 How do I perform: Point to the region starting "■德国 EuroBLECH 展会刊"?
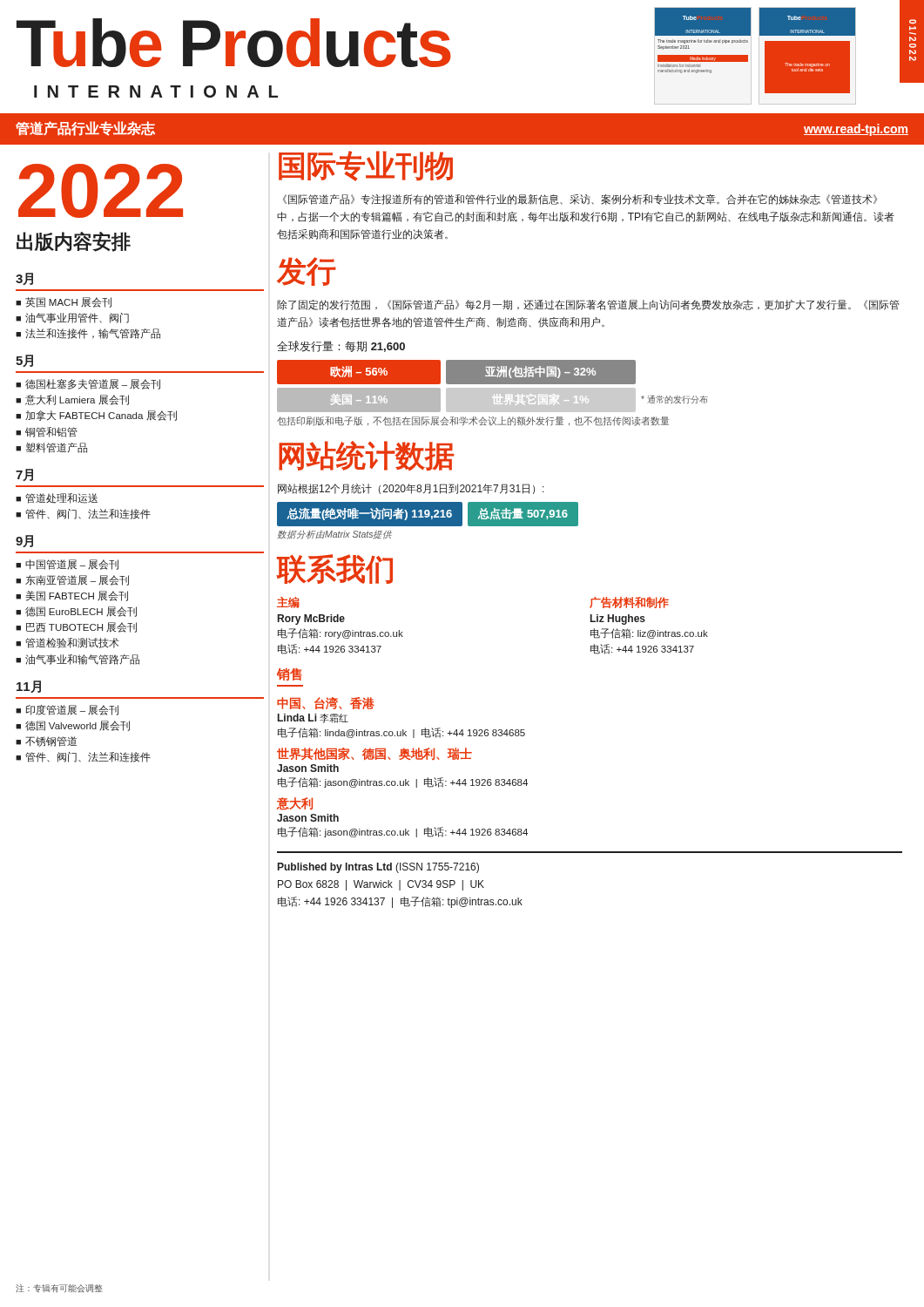77,612
